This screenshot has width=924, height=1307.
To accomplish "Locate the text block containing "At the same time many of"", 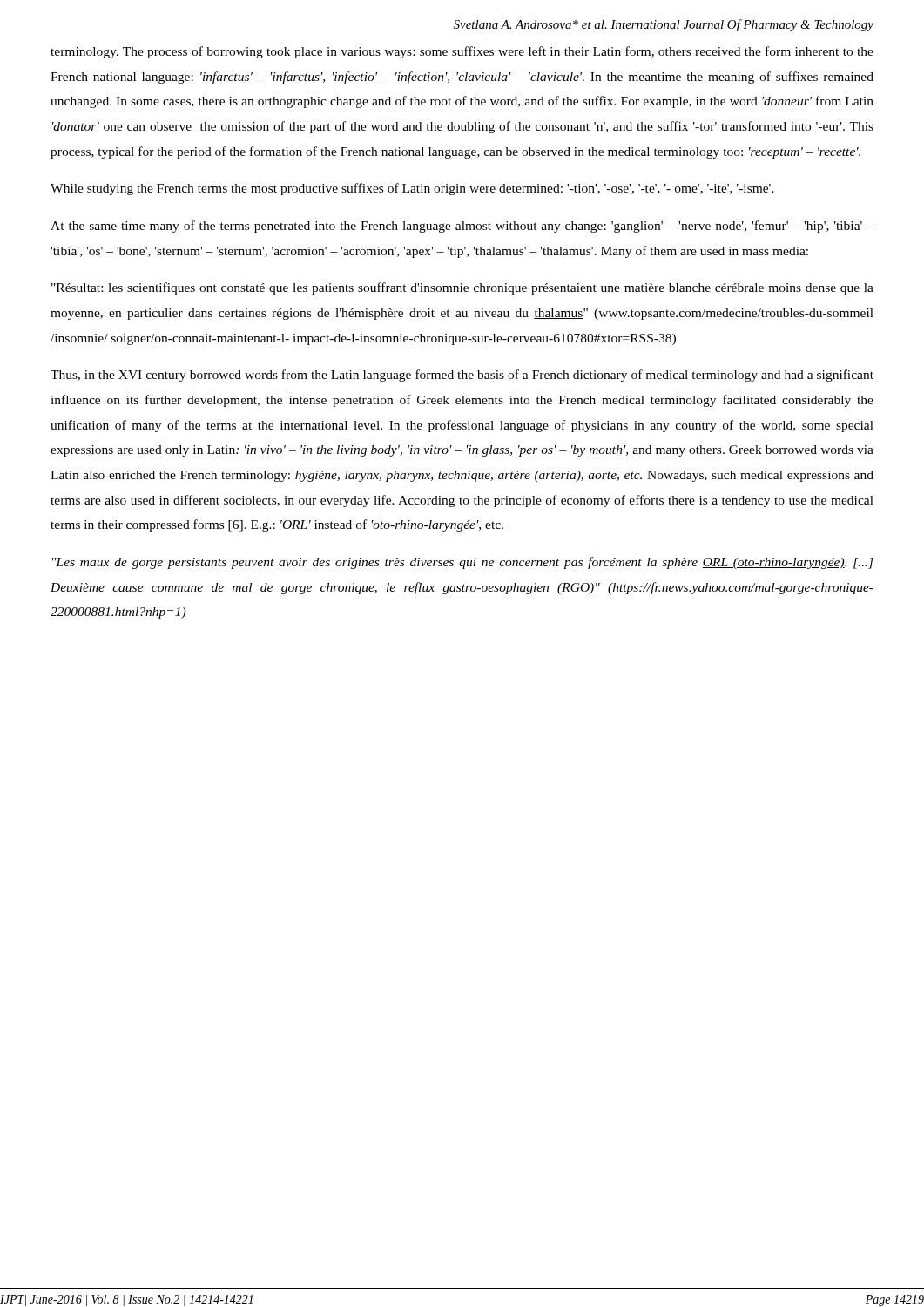I will click(462, 238).
